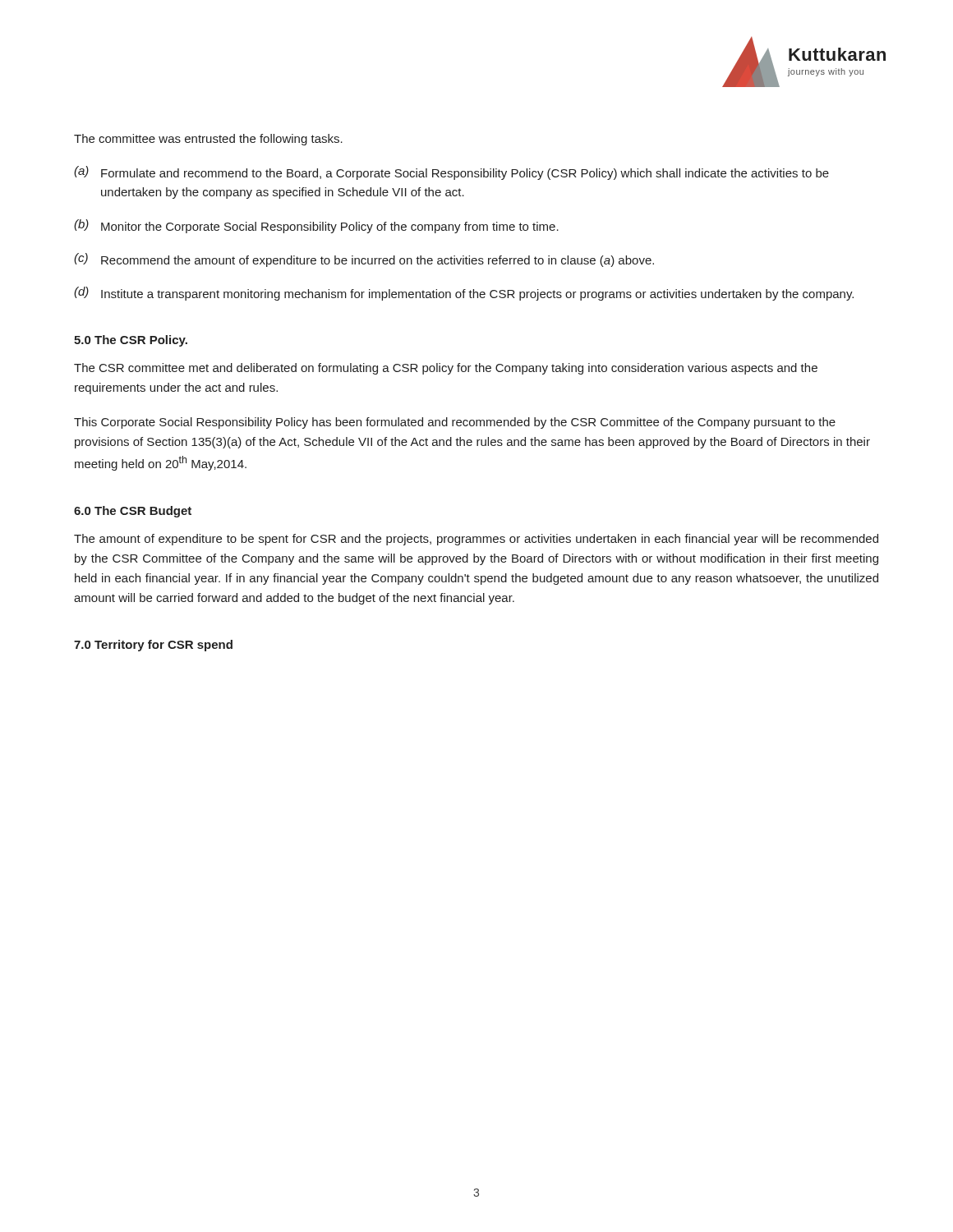Locate the text "6.0 The CSR Budget"
This screenshot has width=953, height=1232.
(x=133, y=511)
